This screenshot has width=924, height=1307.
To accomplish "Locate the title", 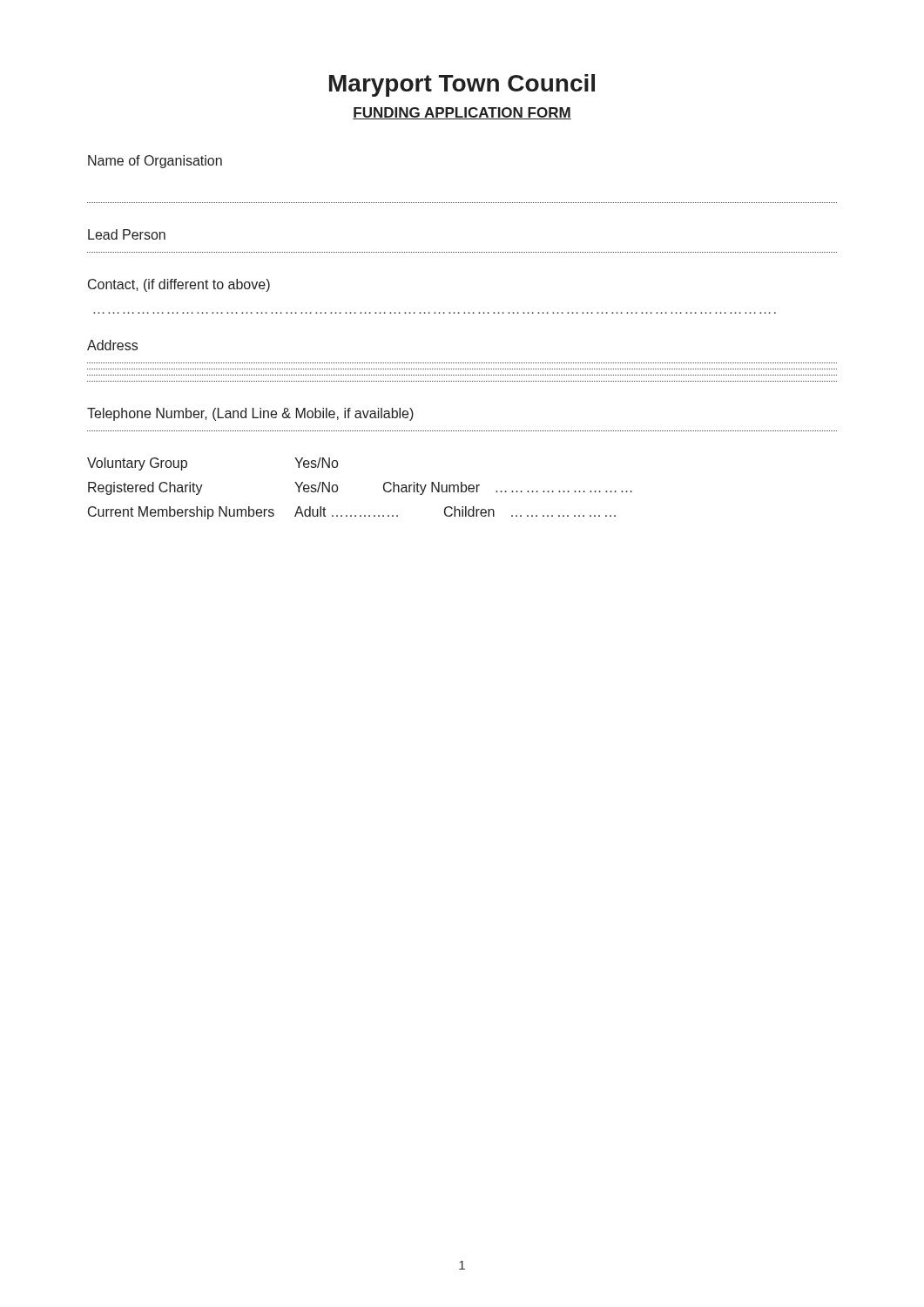I will 462,84.
